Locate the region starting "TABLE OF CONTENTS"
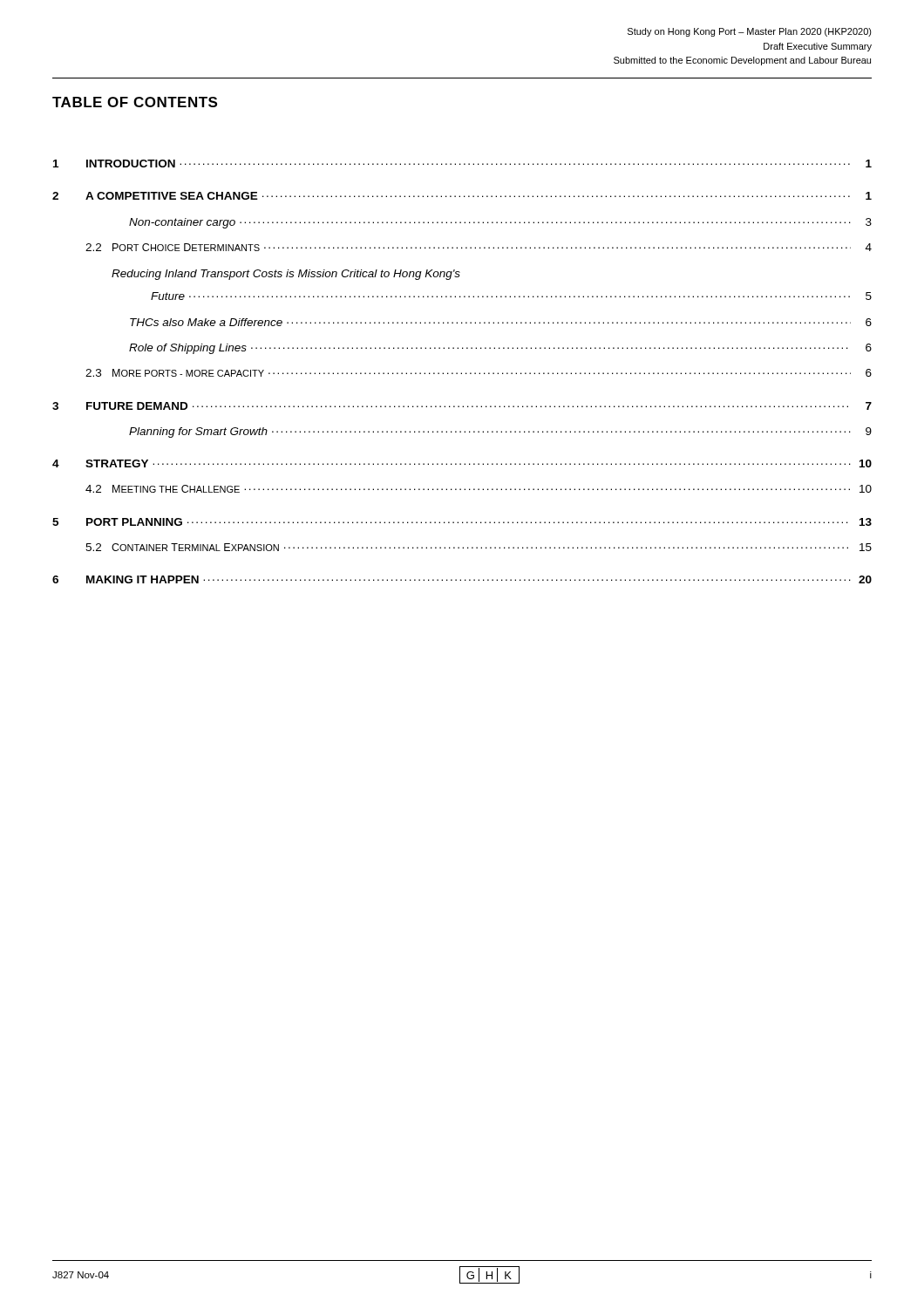This screenshot has width=924, height=1308. (x=135, y=102)
